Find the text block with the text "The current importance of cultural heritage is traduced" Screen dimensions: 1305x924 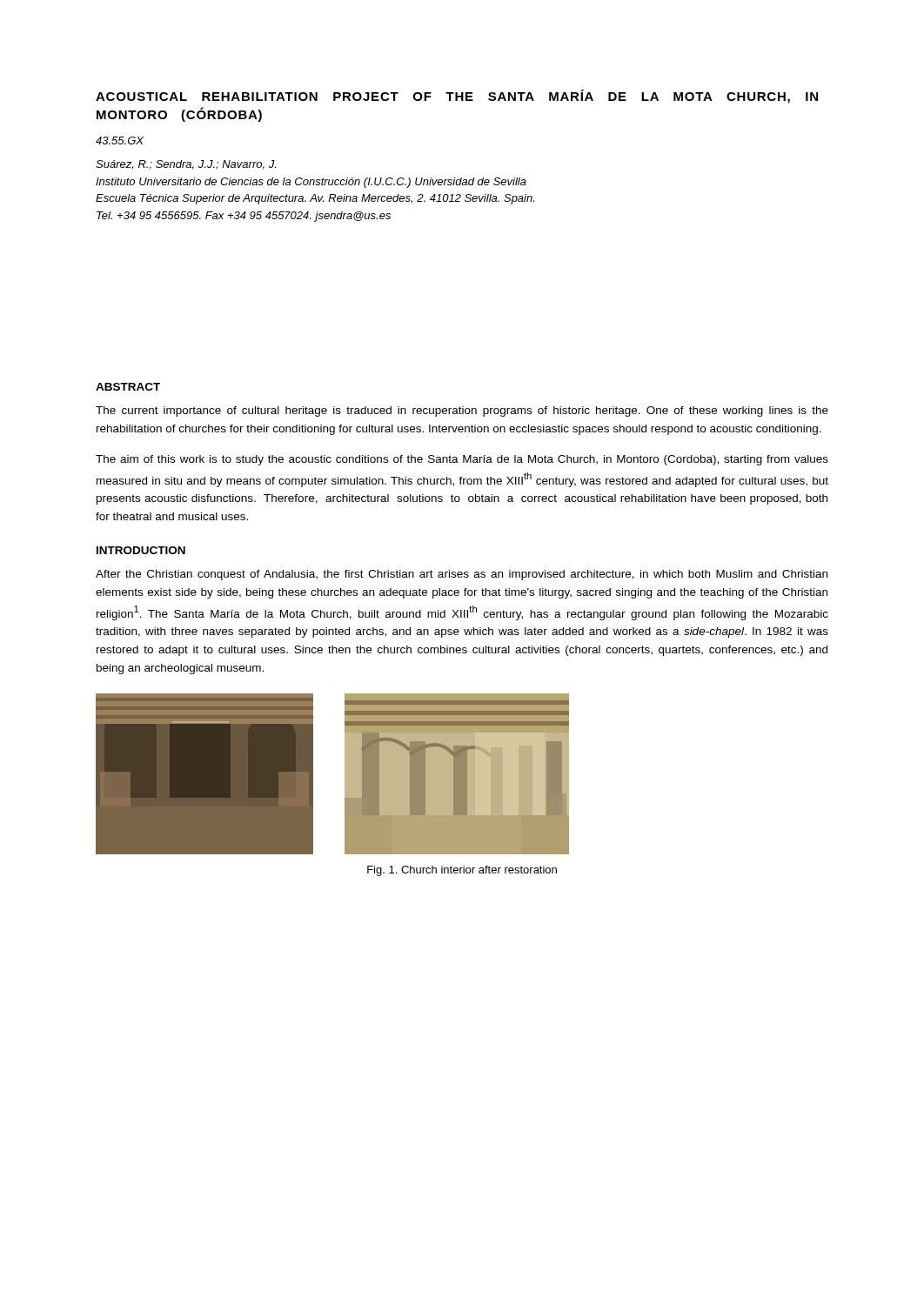462,419
